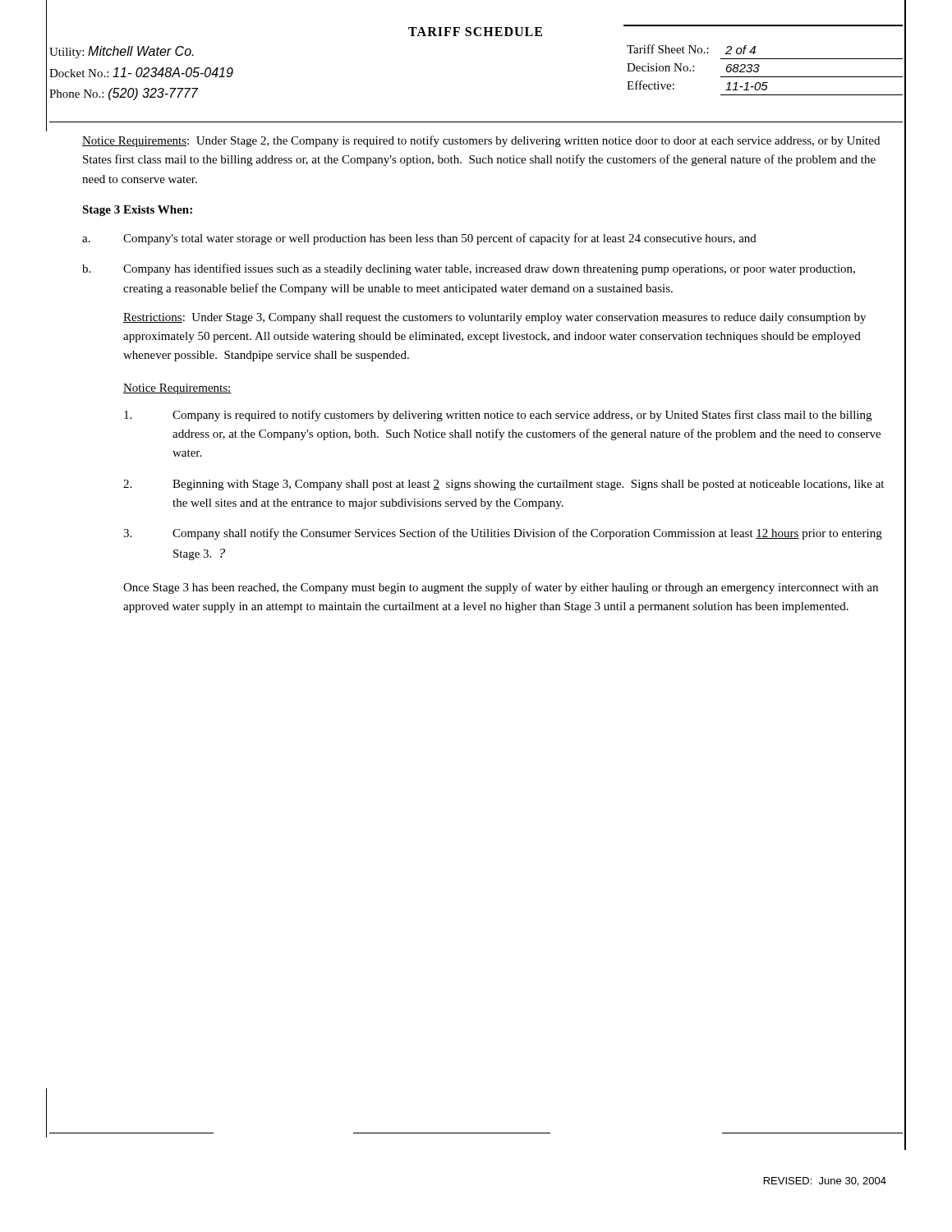Click the passage that begins "Utility: Mitchell Water Co. Docket No.: 11-"

141,72
